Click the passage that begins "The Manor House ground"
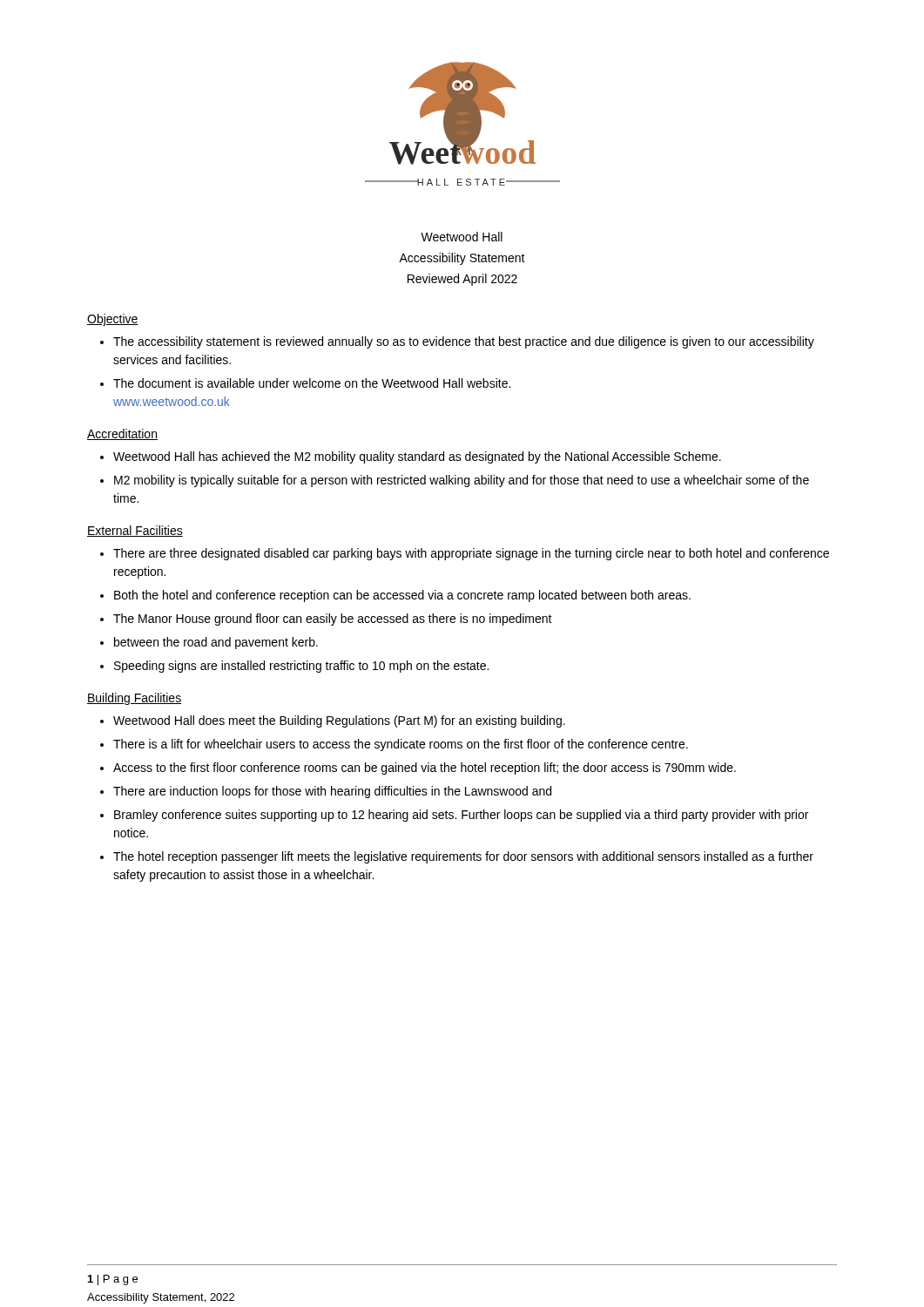This screenshot has height=1307, width=924. pos(332,619)
